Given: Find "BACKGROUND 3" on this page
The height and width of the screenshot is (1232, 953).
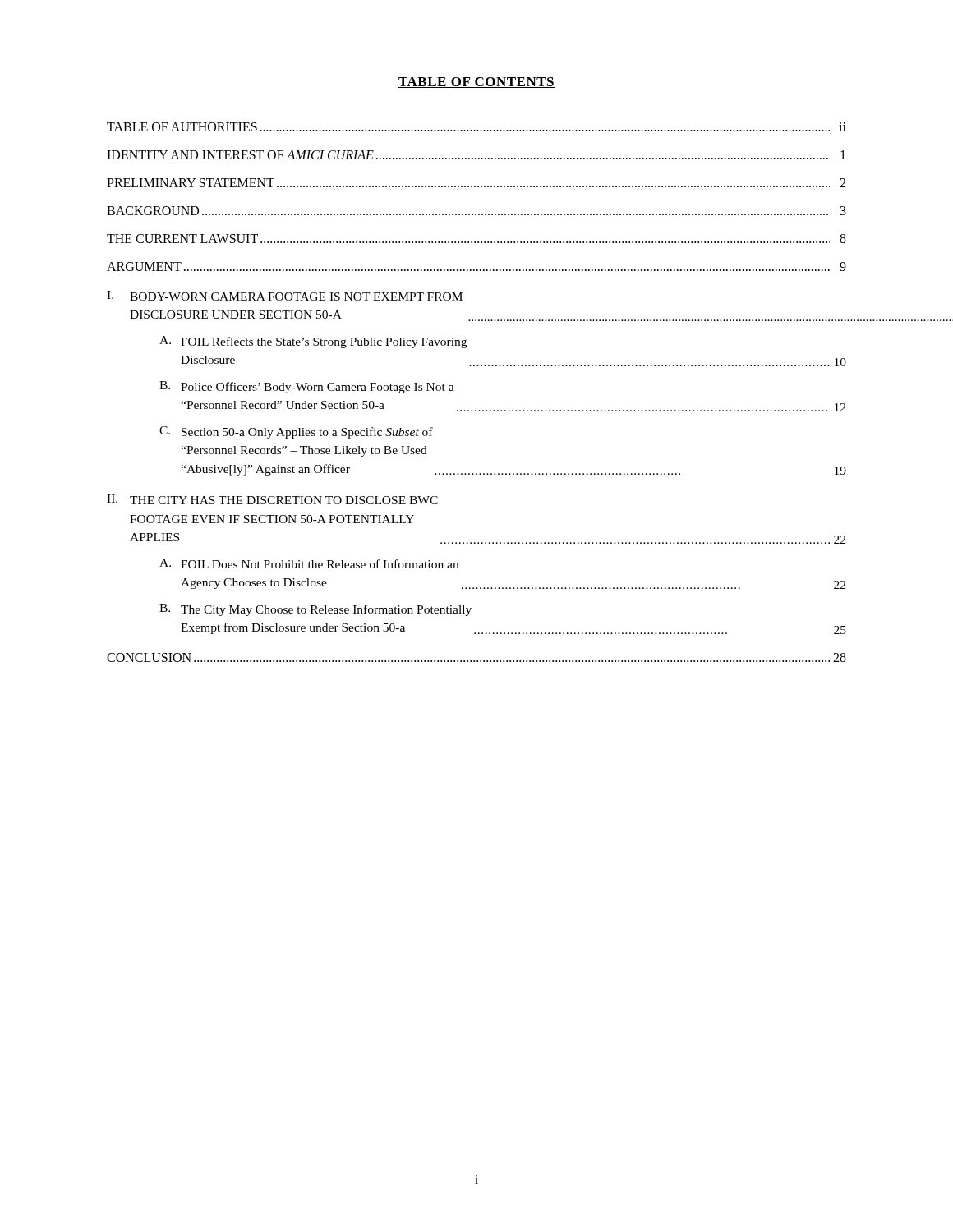Looking at the screenshot, I should (476, 211).
